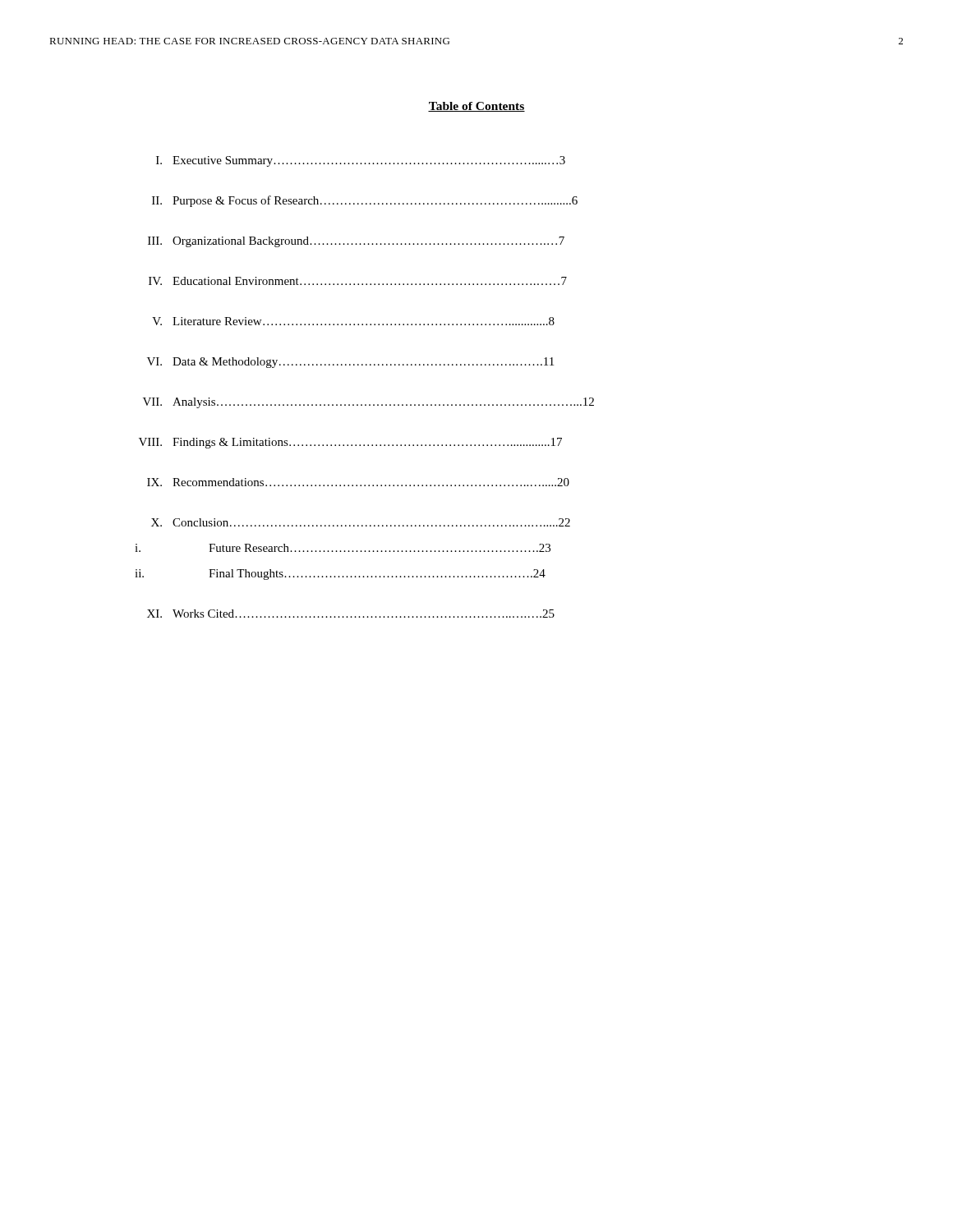Locate the text "IV. Educational Environment………………………………………………….……7"
Screen dimensions: 1232x953
click(476, 281)
